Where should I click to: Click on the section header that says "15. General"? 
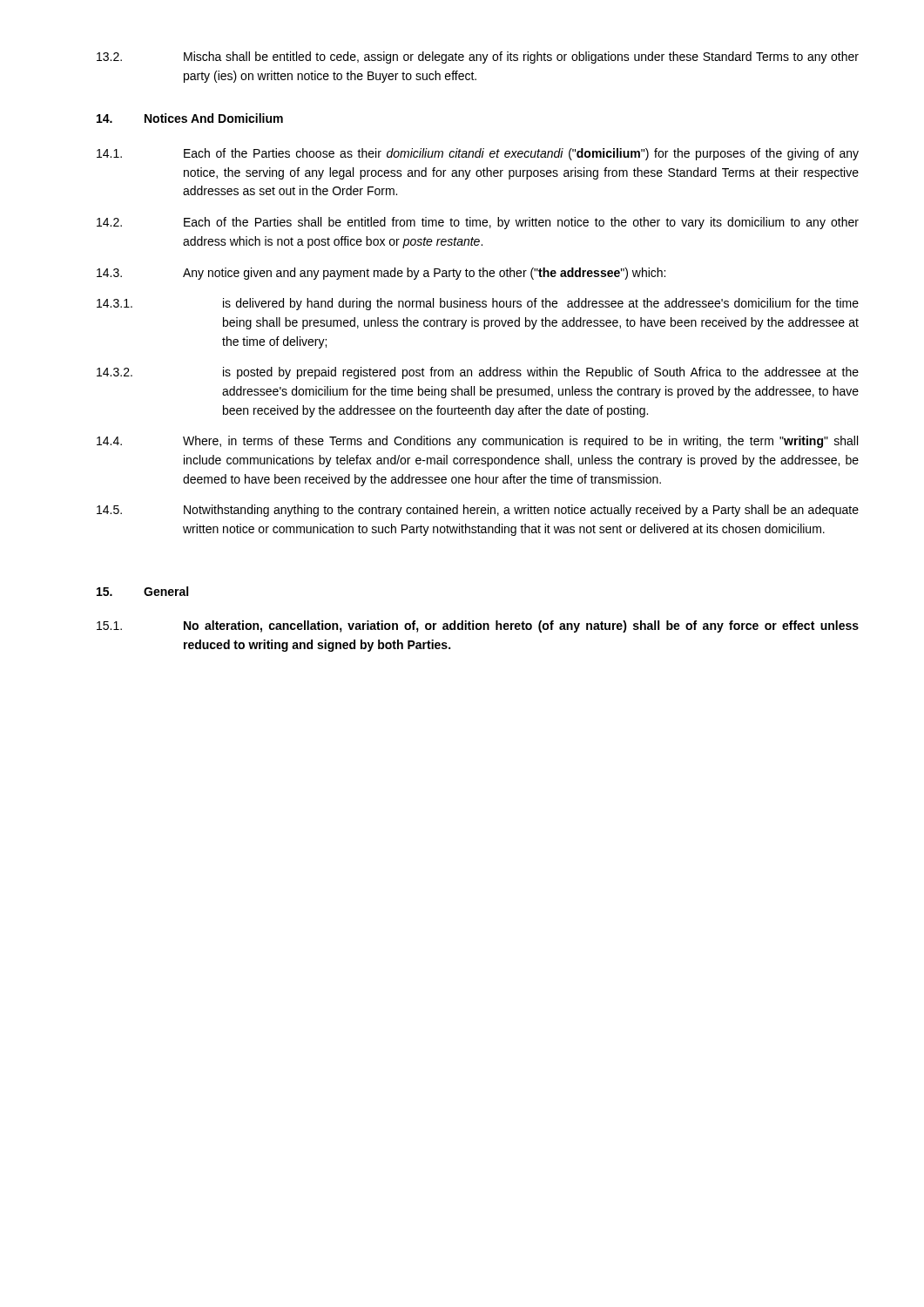(142, 592)
